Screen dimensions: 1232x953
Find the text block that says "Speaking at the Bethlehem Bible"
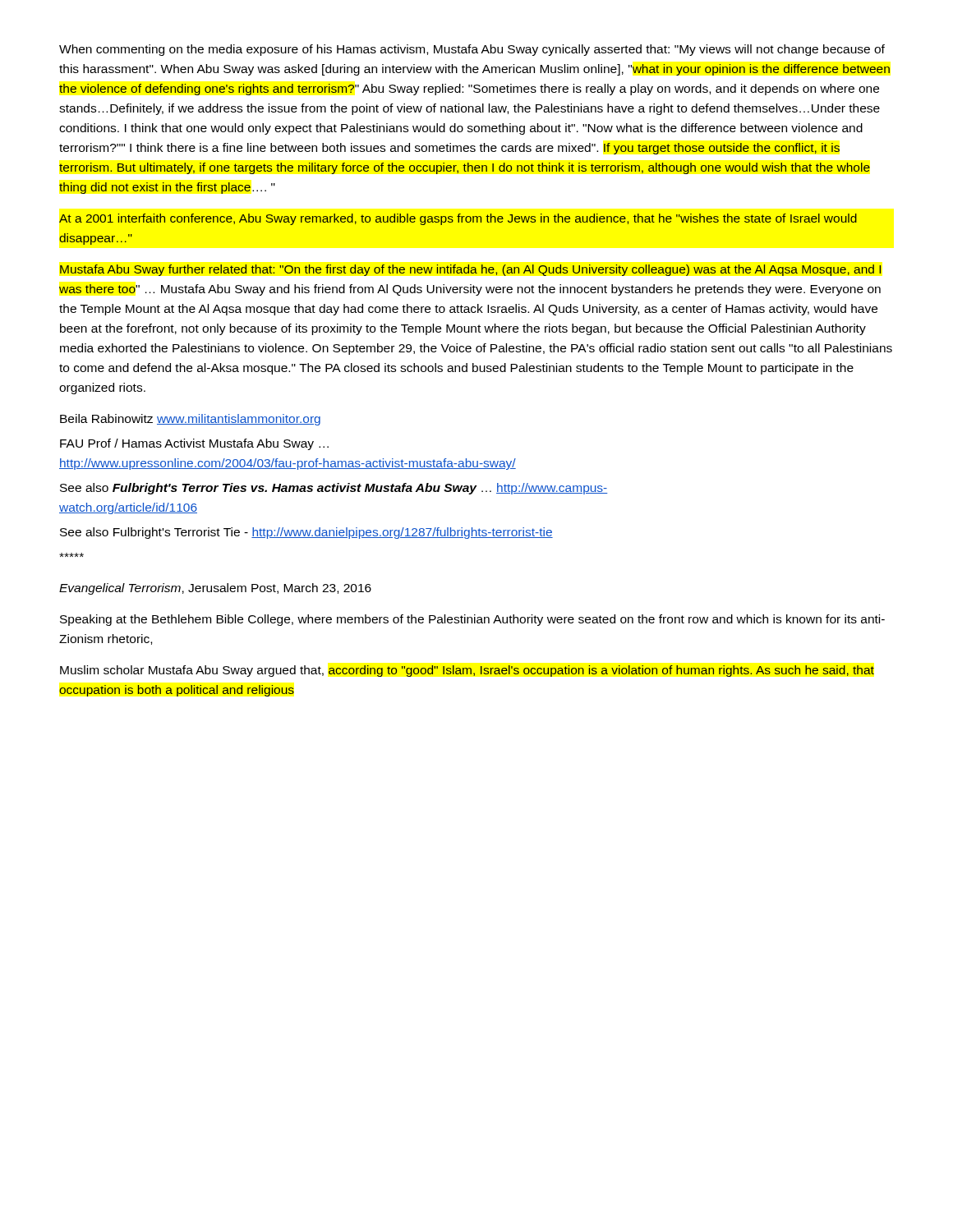click(472, 629)
